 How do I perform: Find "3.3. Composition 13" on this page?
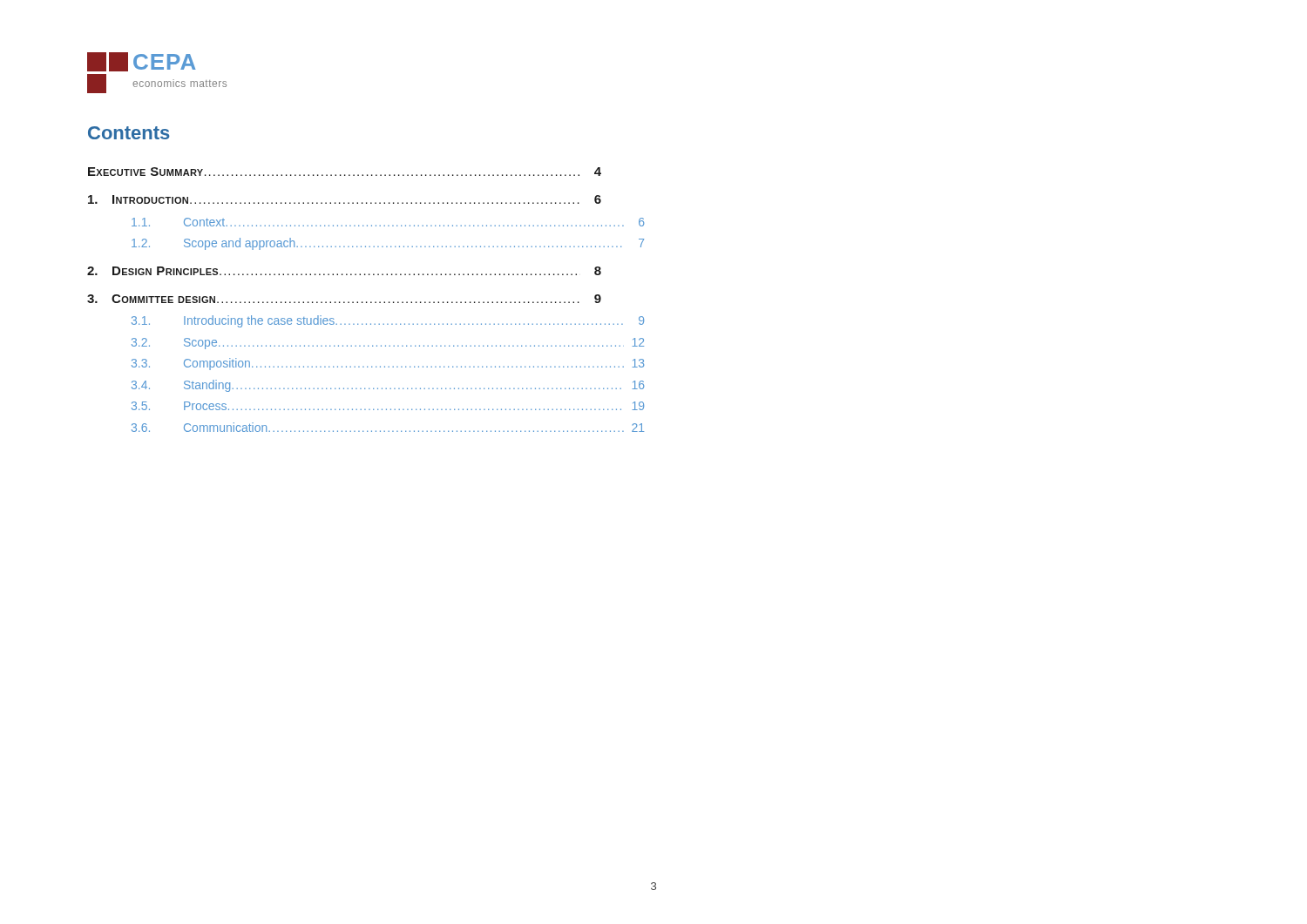[x=388, y=363]
